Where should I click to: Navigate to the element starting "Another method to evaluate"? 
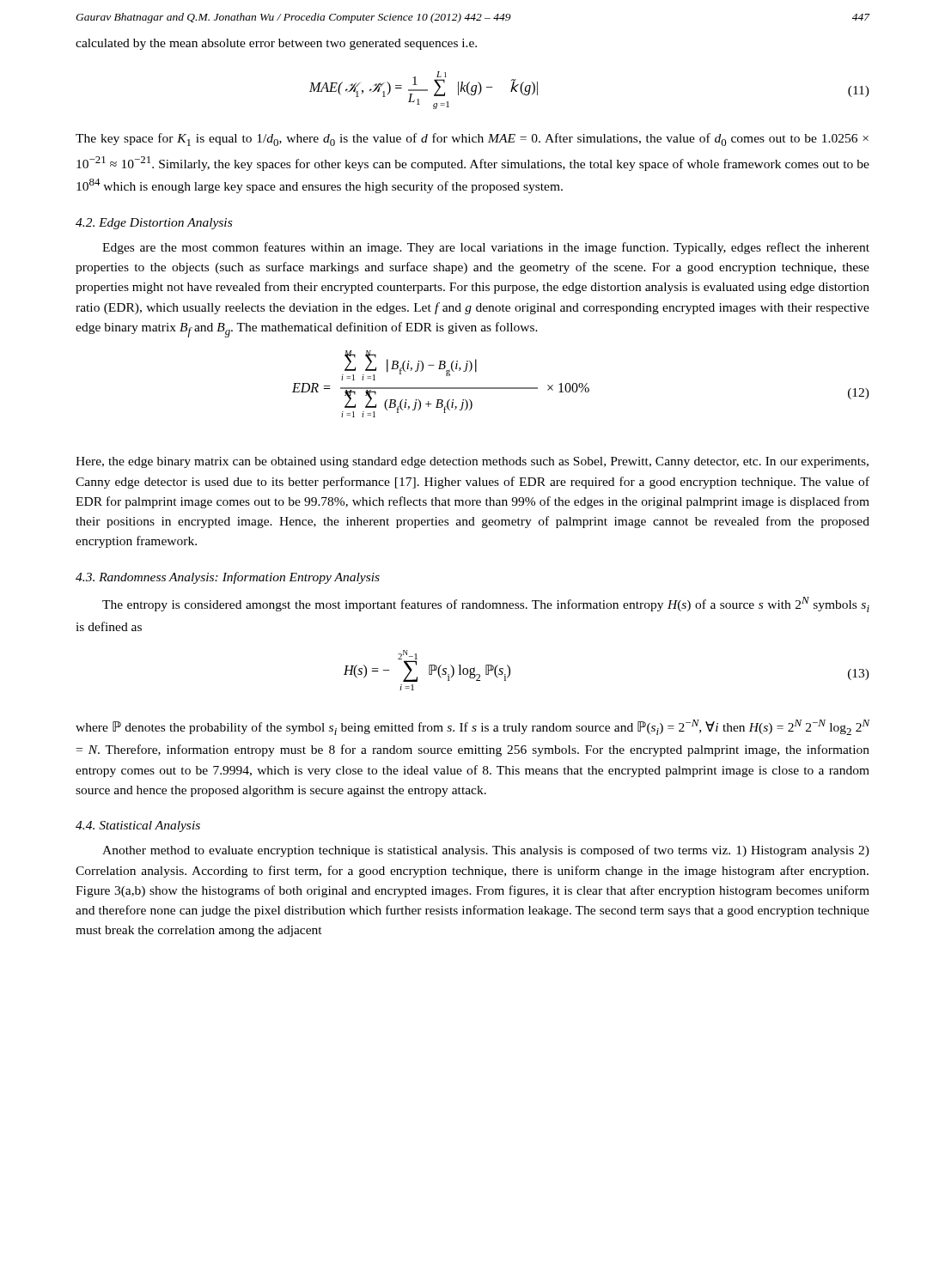pyautogui.click(x=472, y=890)
